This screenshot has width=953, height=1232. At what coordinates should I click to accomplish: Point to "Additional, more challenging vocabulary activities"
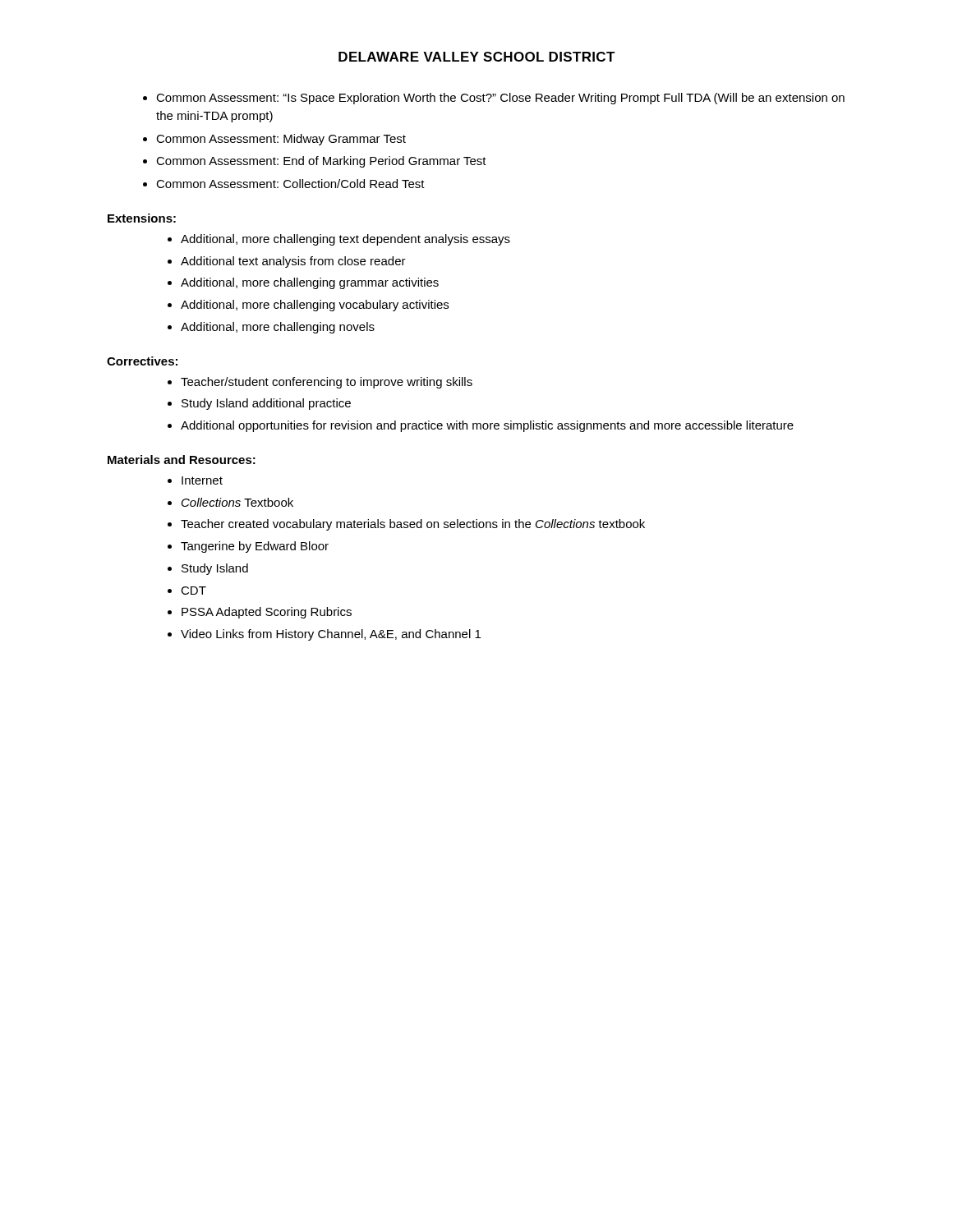tap(315, 304)
